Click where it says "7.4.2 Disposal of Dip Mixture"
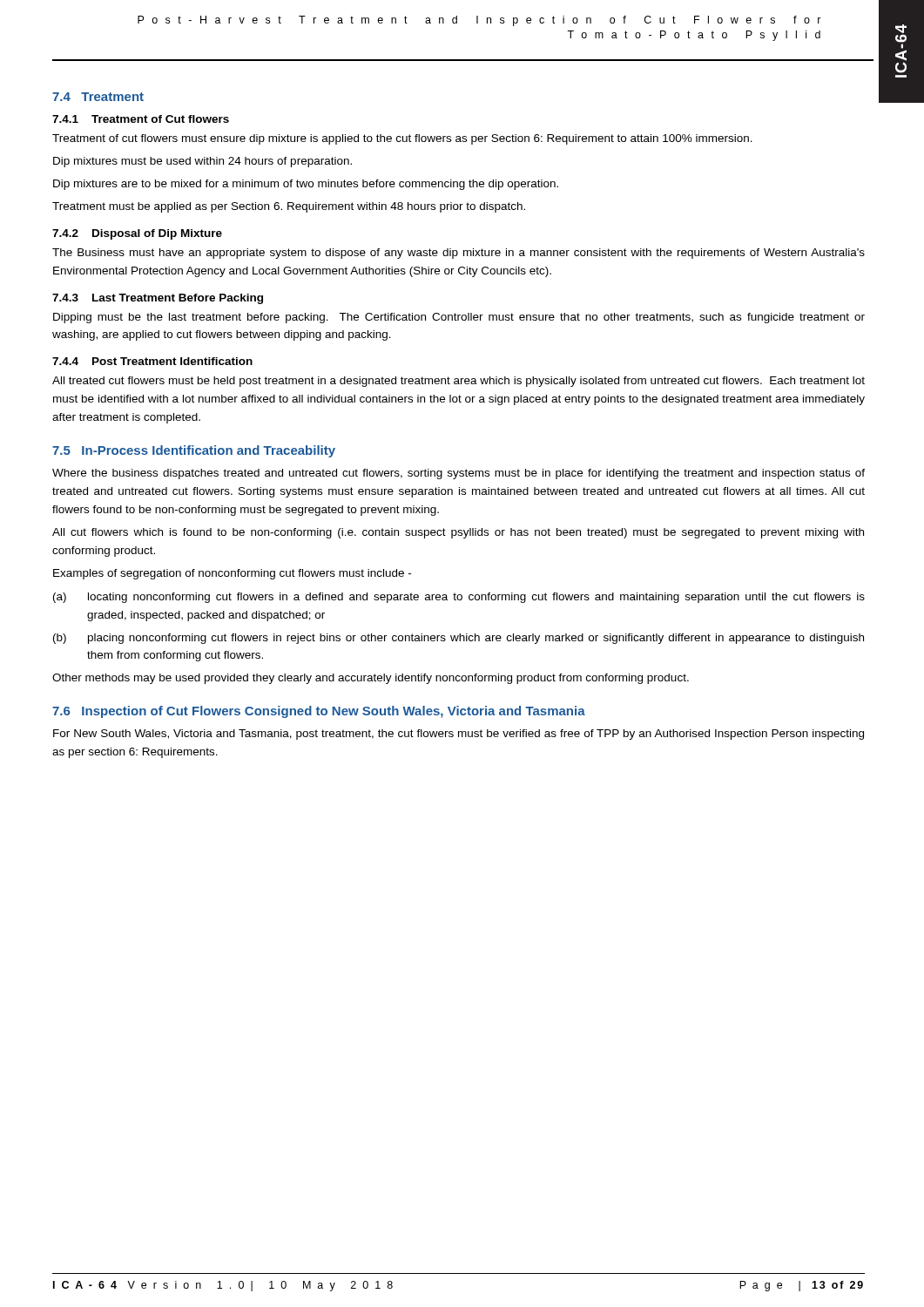924x1307 pixels. 137,233
